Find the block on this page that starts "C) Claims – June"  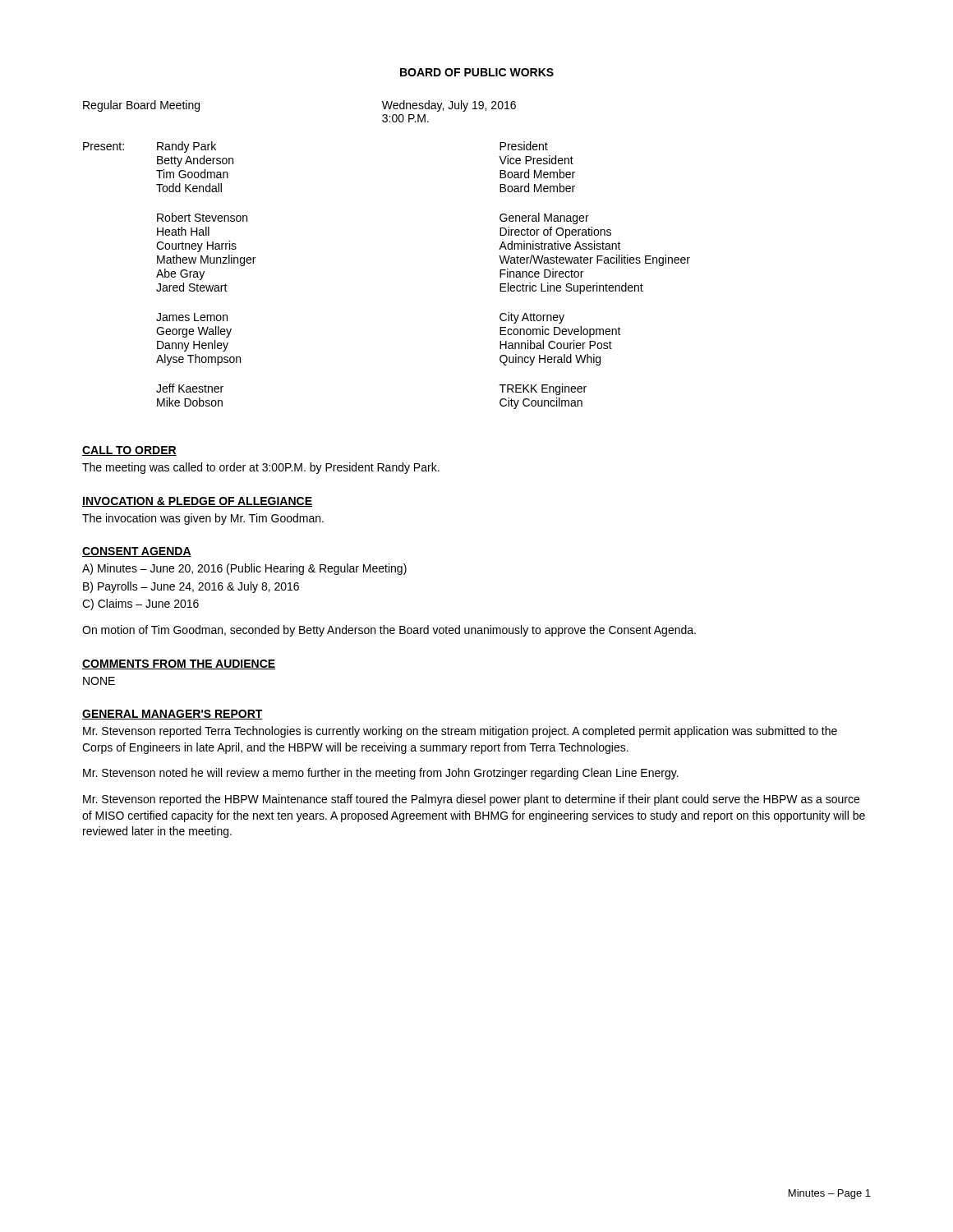[x=141, y=604]
